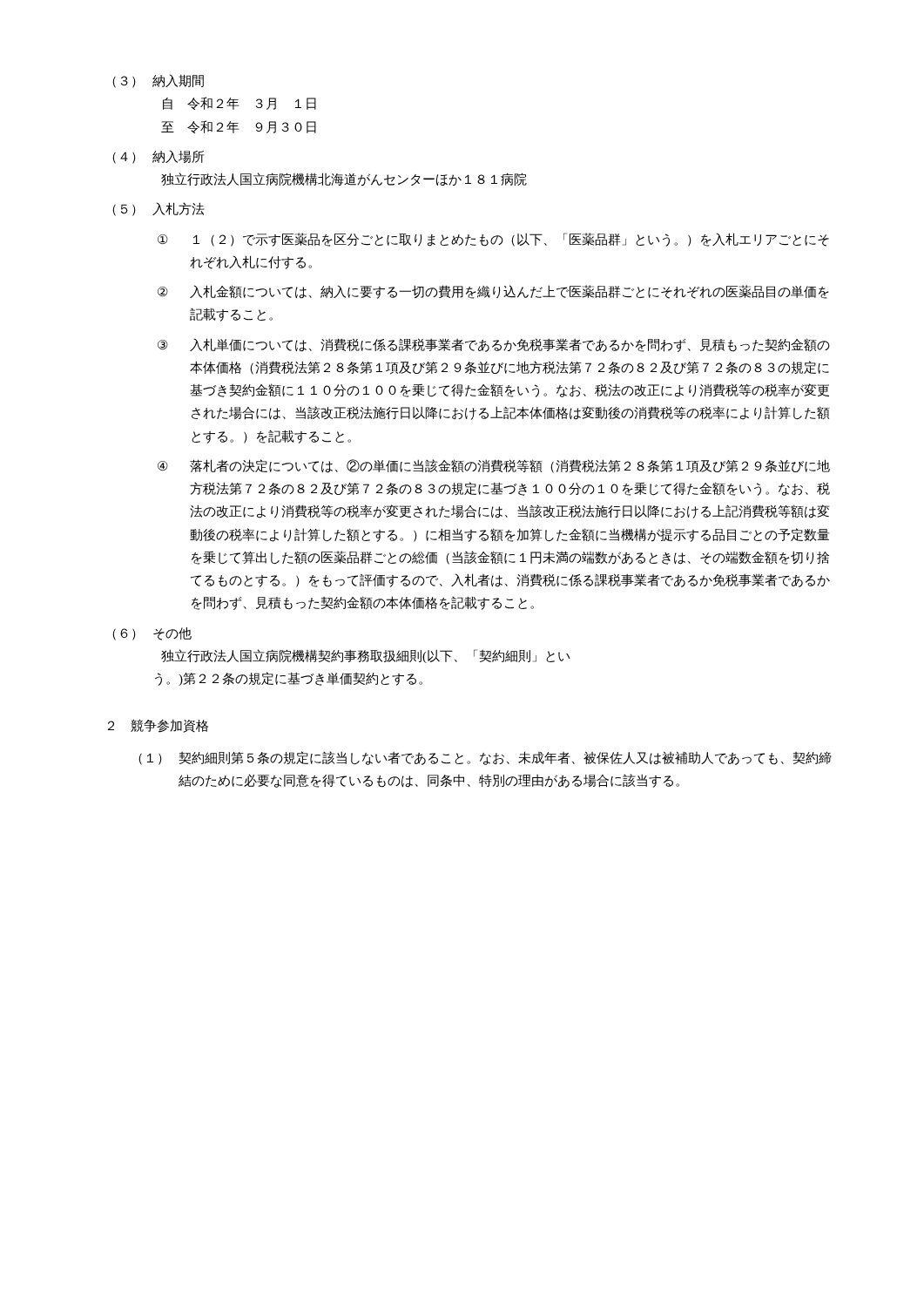Point to "③ 入札単価については、消費税に係る課税事業者であるか免税事業者であるかを問わず、見積もった契約金額の本体価格（消費税法第２８条第１項及び第２９条並びに地方税法第７２条の８２及び第７２条の８３の規定に基づき契約金額に１１０分の１００を乗じて得た金額をいう。なお、税法の改正により消費税等の税率が変更された場合には、当該改正税法施行日以降における上記本体価格は変動後の消費税等の税率により計算した額とする。）を記載すること。"
The width and height of the screenshot is (924, 1307).
pyautogui.click(x=497, y=390)
